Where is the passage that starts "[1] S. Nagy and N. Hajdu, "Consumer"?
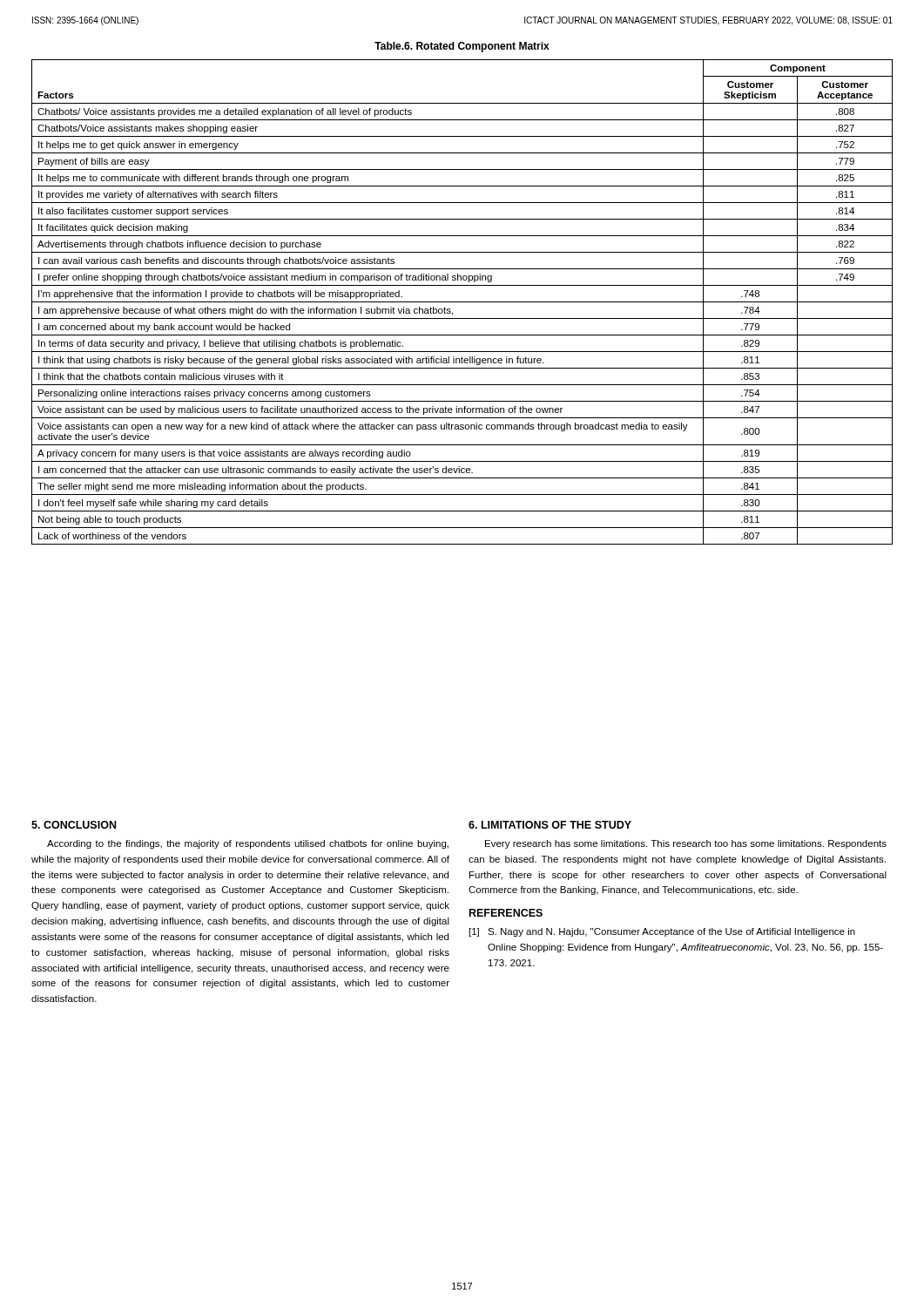Viewport: 924px width, 1307px height. coord(678,948)
